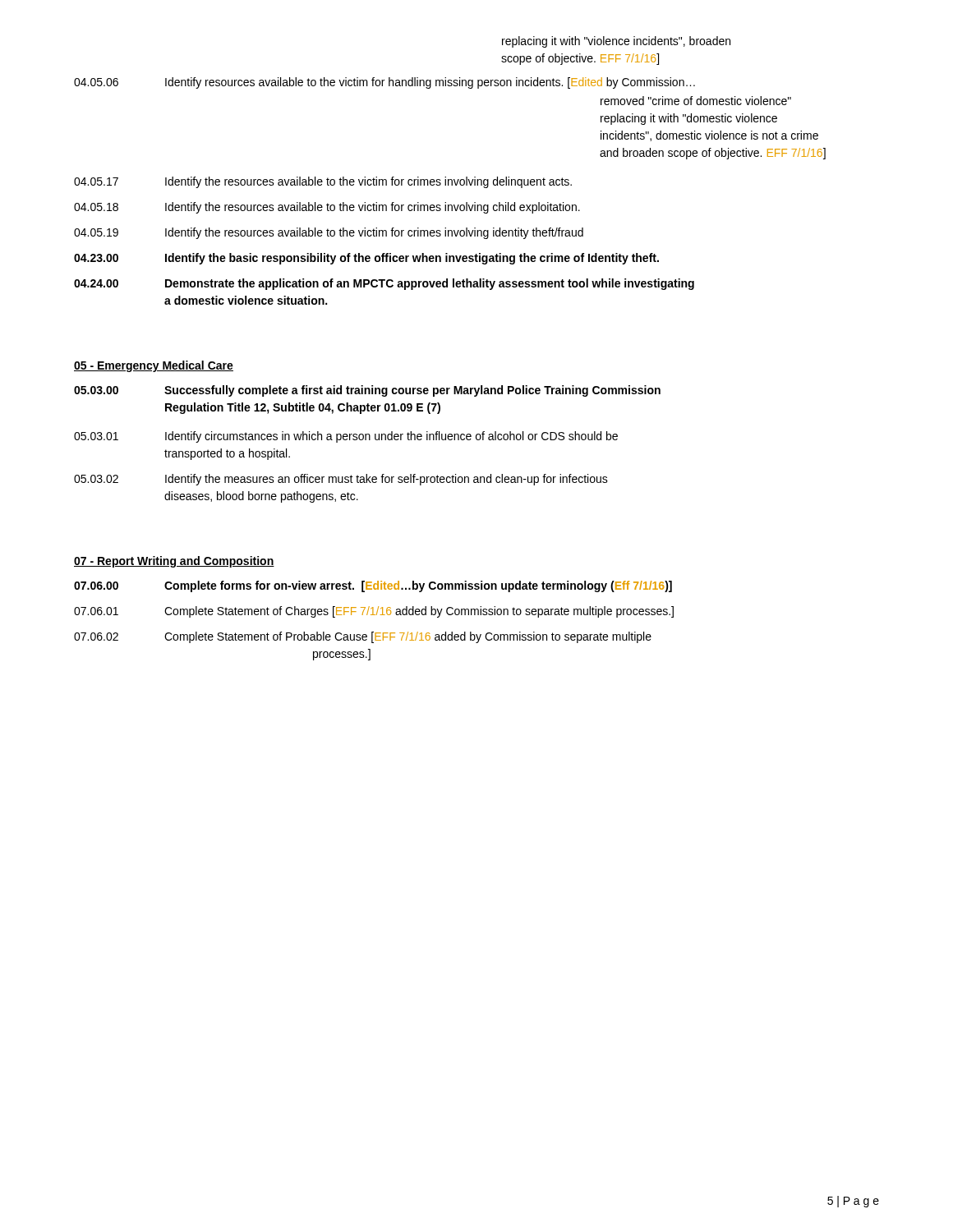Navigate to the region starting "replacing it with "violence incidents", broaden scope of"

click(690, 50)
